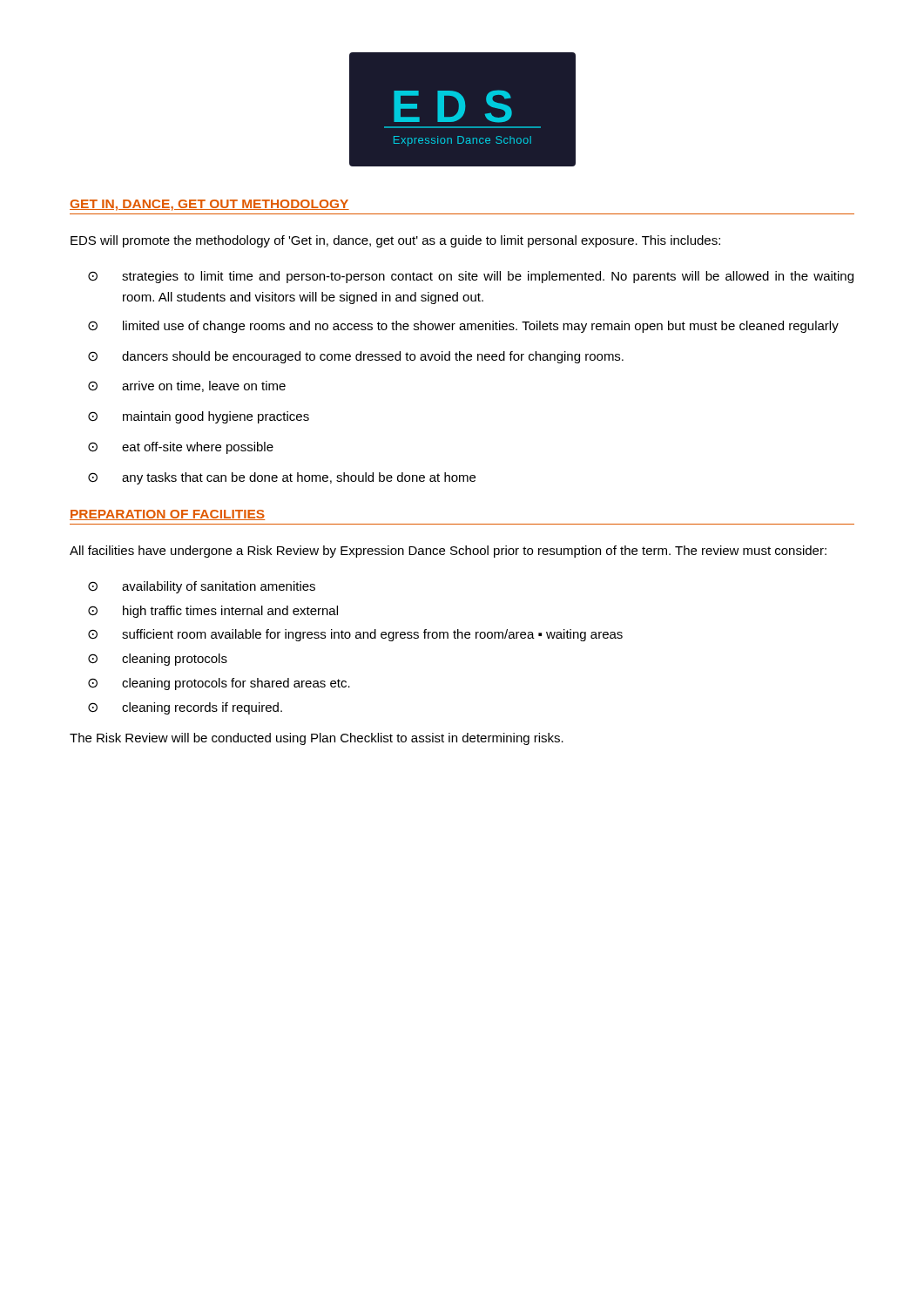The image size is (924, 1307).
Task: Find the list item that says "⊙ sufficient room available for ingress"
Action: [x=462, y=635]
